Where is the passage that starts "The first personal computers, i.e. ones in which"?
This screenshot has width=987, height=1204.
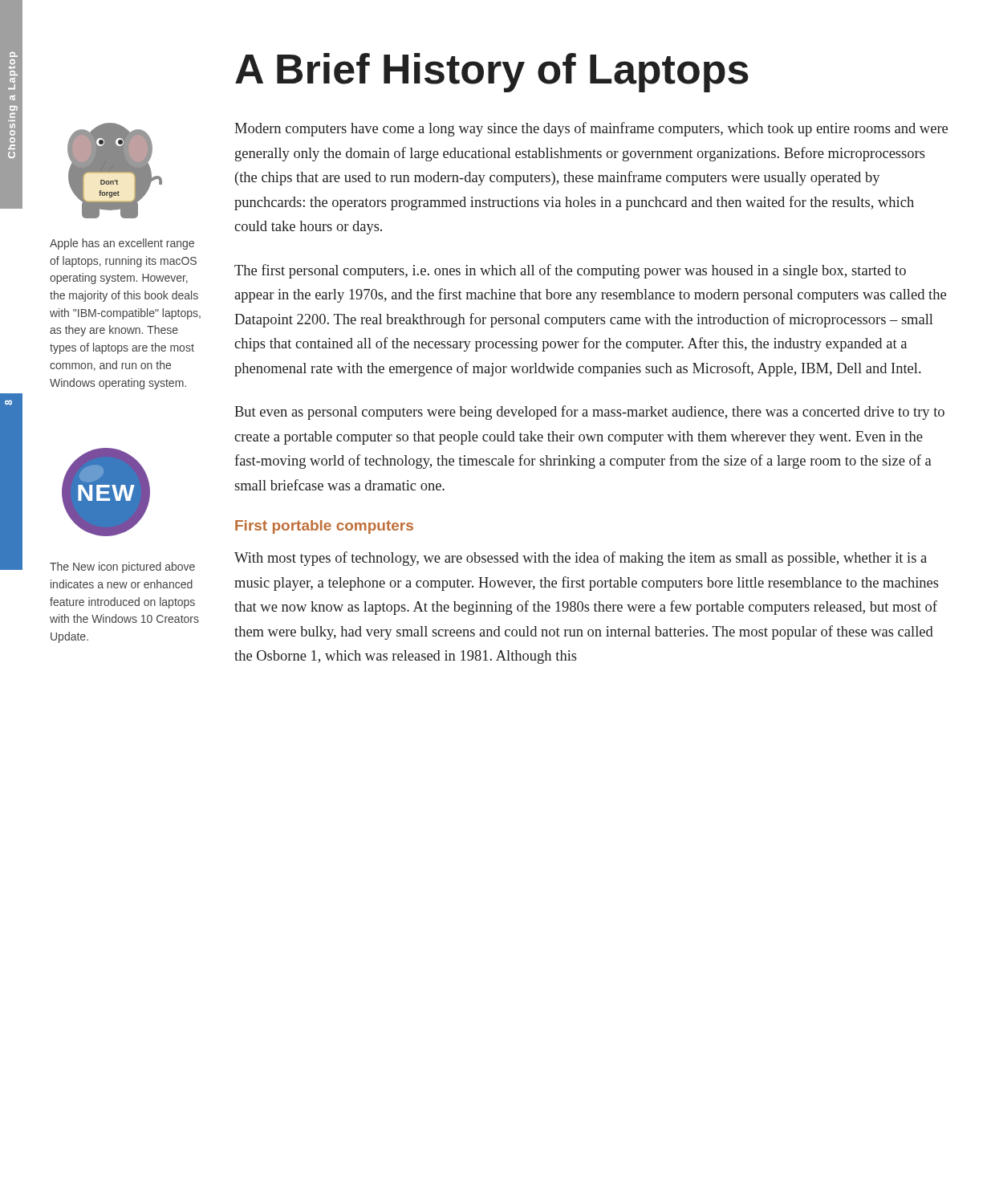pos(591,319)
